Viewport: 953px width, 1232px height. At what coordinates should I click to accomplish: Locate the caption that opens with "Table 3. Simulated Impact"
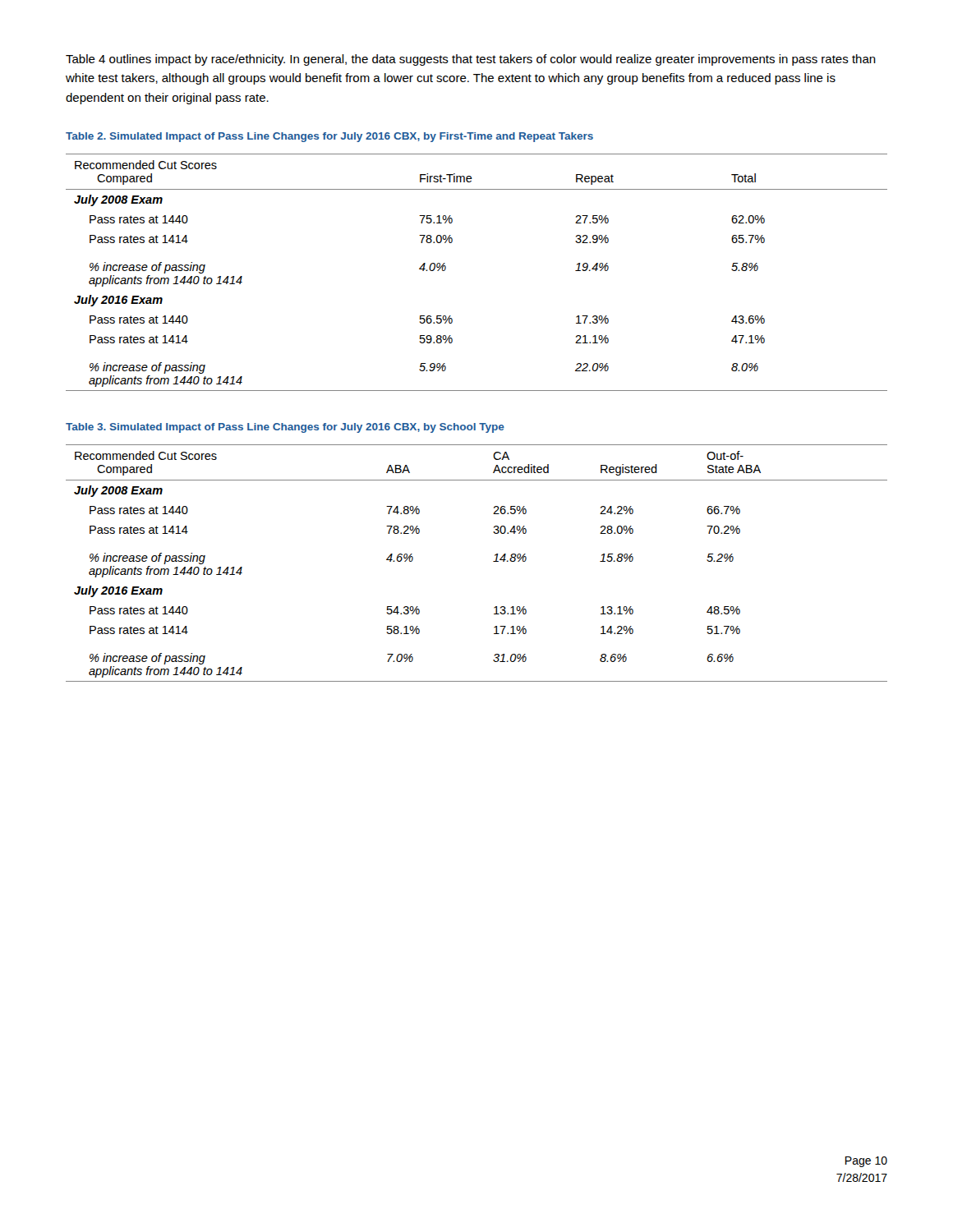(285, 427)
